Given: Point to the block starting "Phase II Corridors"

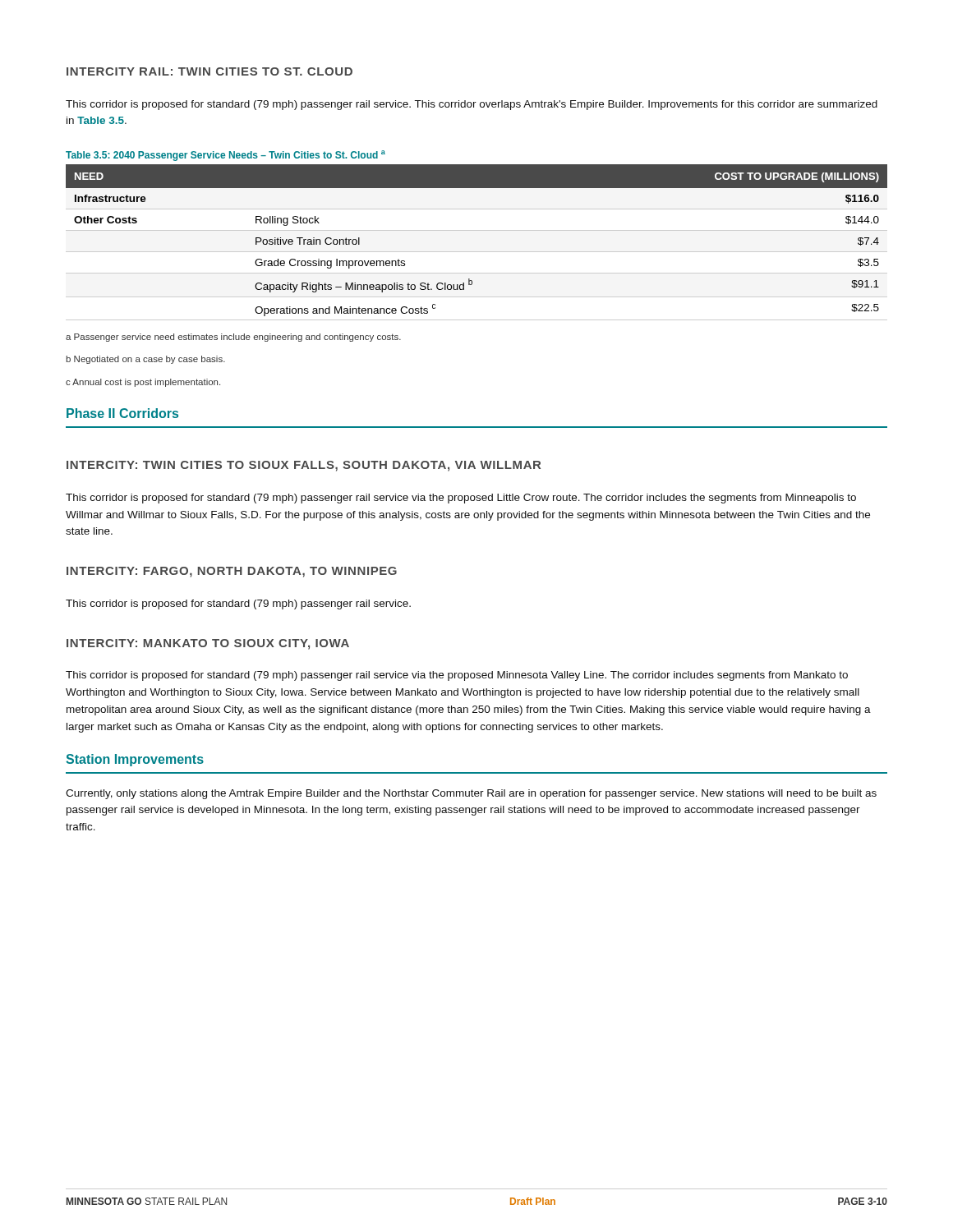Looking at the screenshot, I should 476,417.
